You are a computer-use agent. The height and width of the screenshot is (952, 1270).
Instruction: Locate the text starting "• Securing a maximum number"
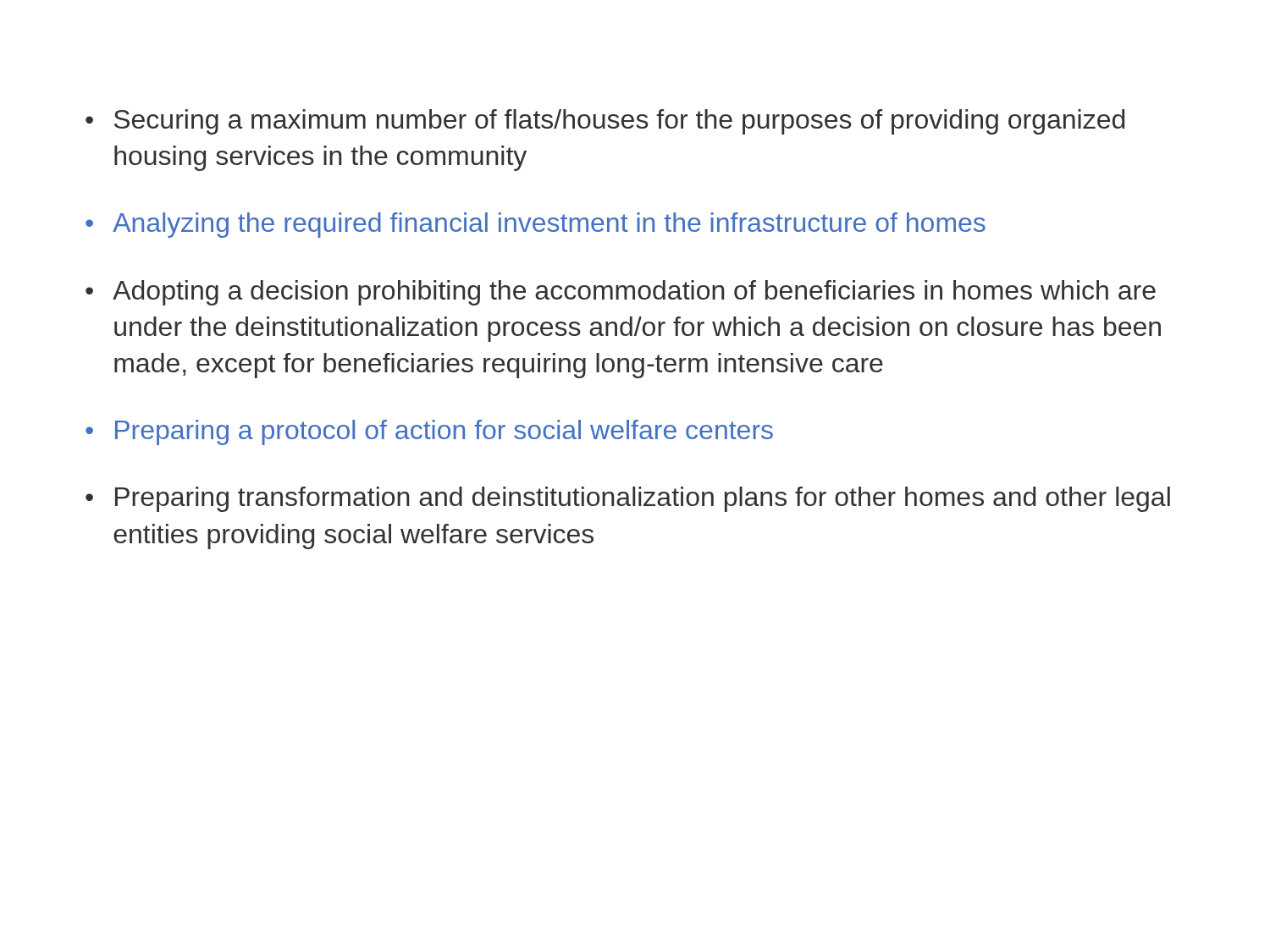pyautogui.click(x=635, y=138)
